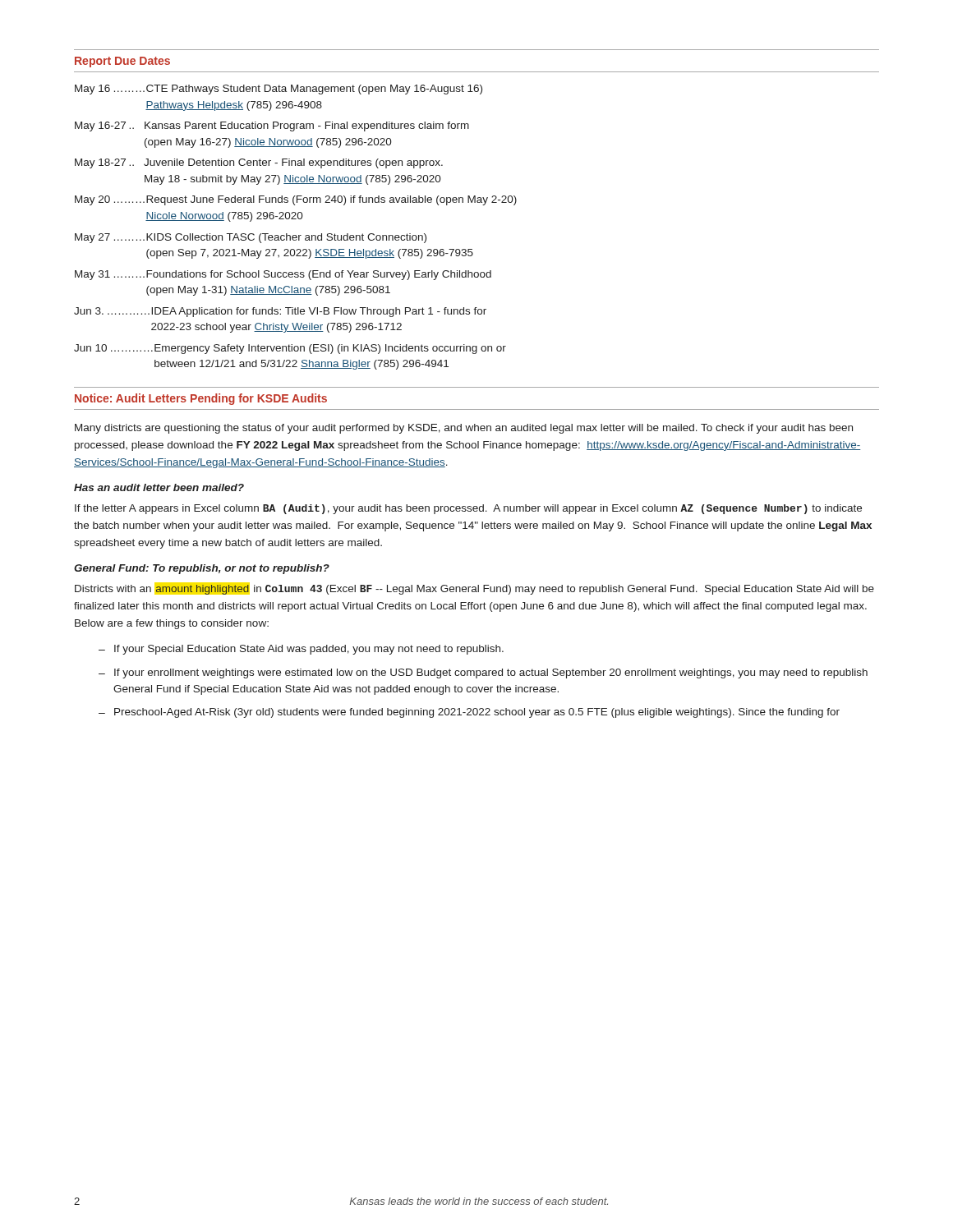Find the passage starting "Jun 3. ………… IDEA Application"
Screen dimensions: 1232x953
(x=476, y=319)
